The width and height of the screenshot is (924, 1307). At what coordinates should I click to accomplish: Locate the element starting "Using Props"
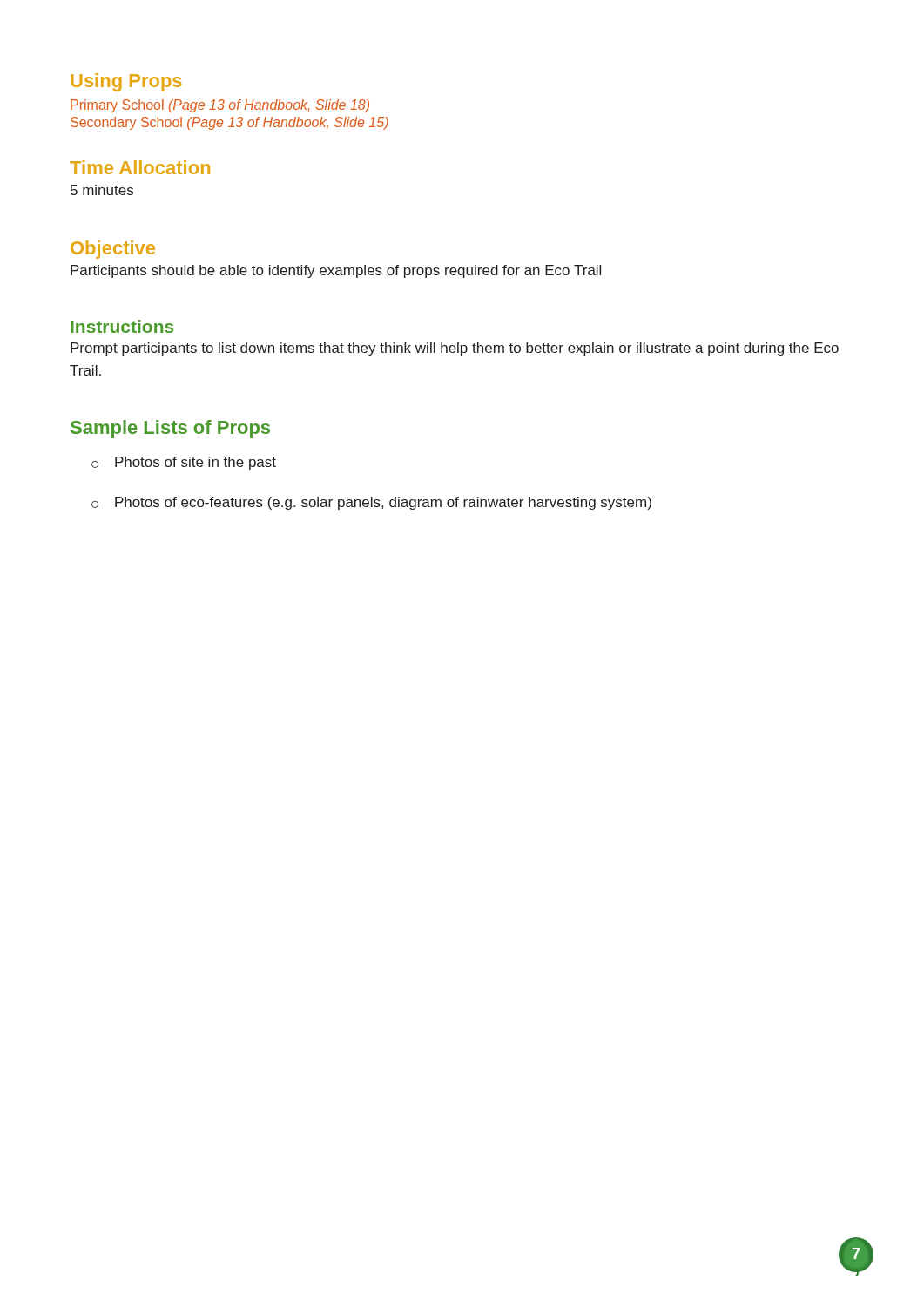tap(126, 81)
